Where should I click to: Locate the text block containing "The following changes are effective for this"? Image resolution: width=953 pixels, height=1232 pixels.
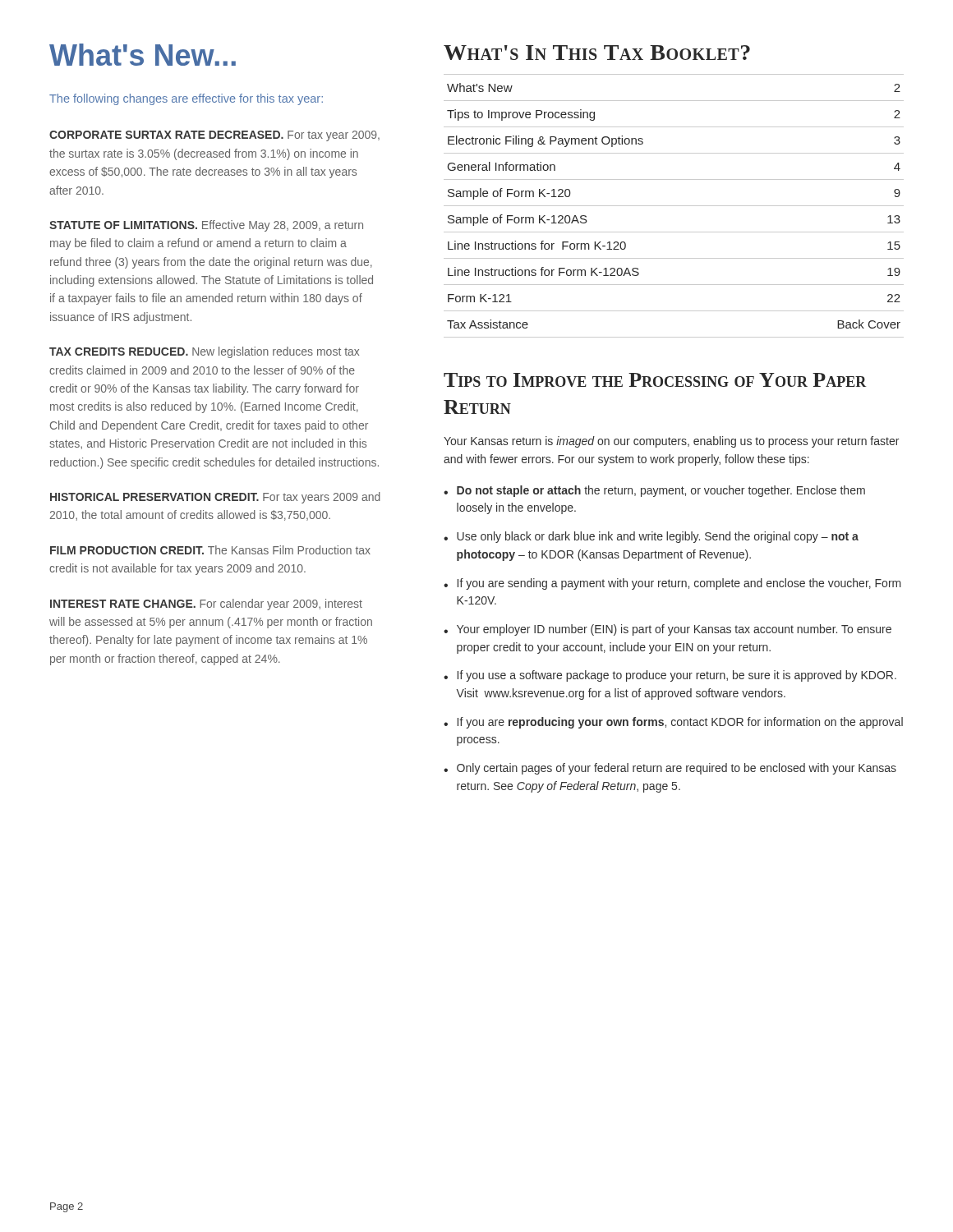click(x=215, y=99)
